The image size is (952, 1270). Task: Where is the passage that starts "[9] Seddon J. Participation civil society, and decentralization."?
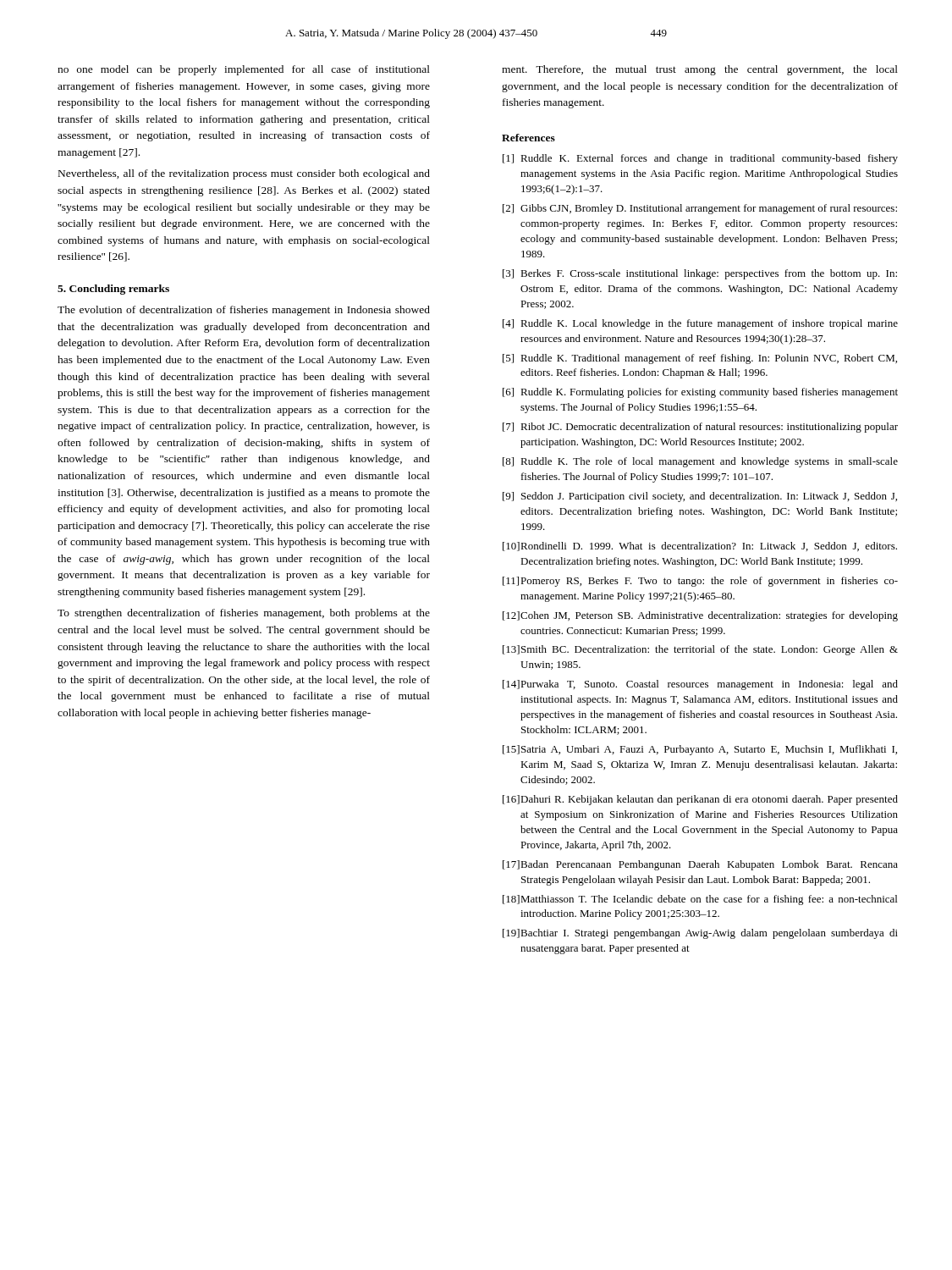point(700,511)
